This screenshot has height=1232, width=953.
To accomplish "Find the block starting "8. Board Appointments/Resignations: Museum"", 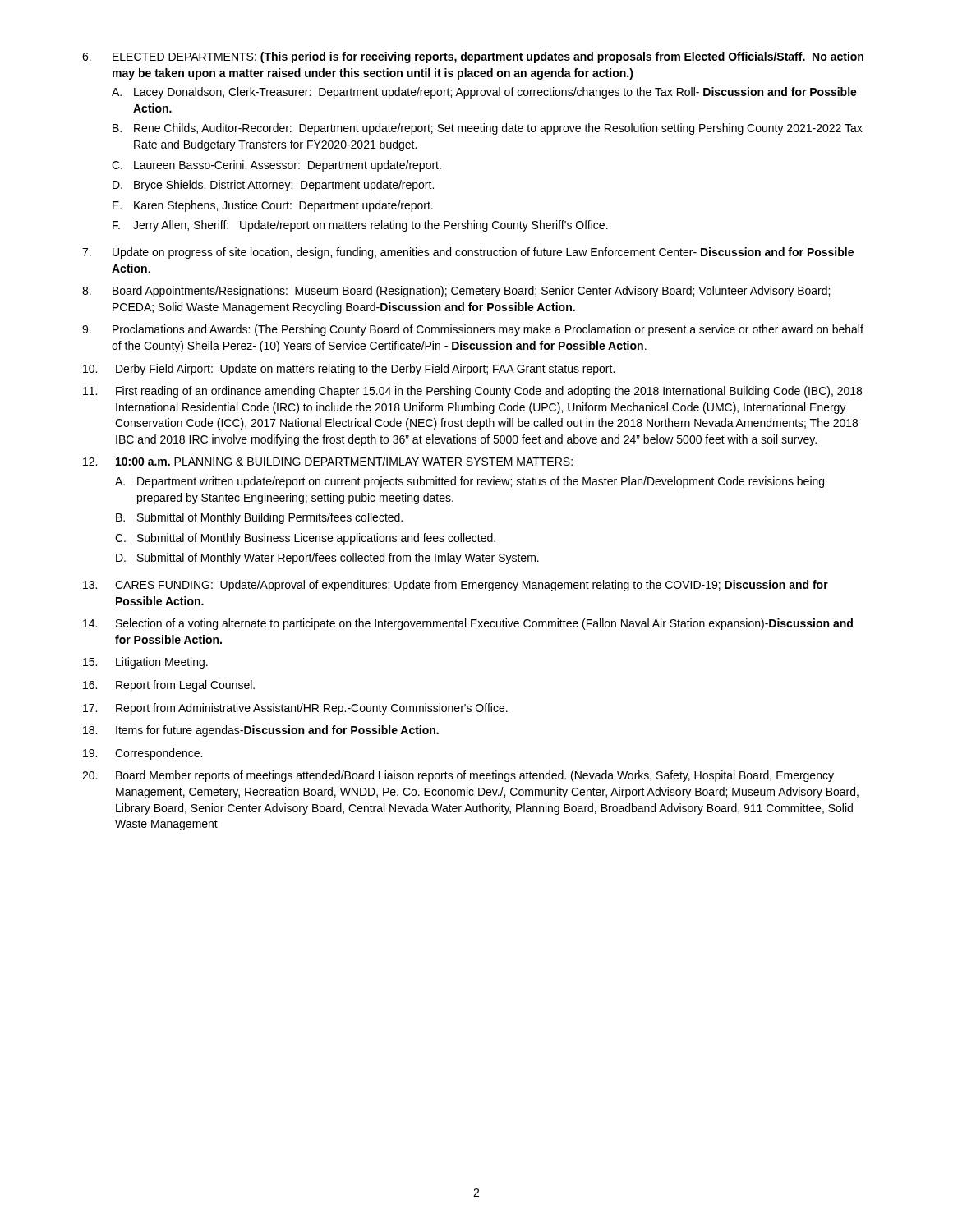I will (x=476, y=300).
